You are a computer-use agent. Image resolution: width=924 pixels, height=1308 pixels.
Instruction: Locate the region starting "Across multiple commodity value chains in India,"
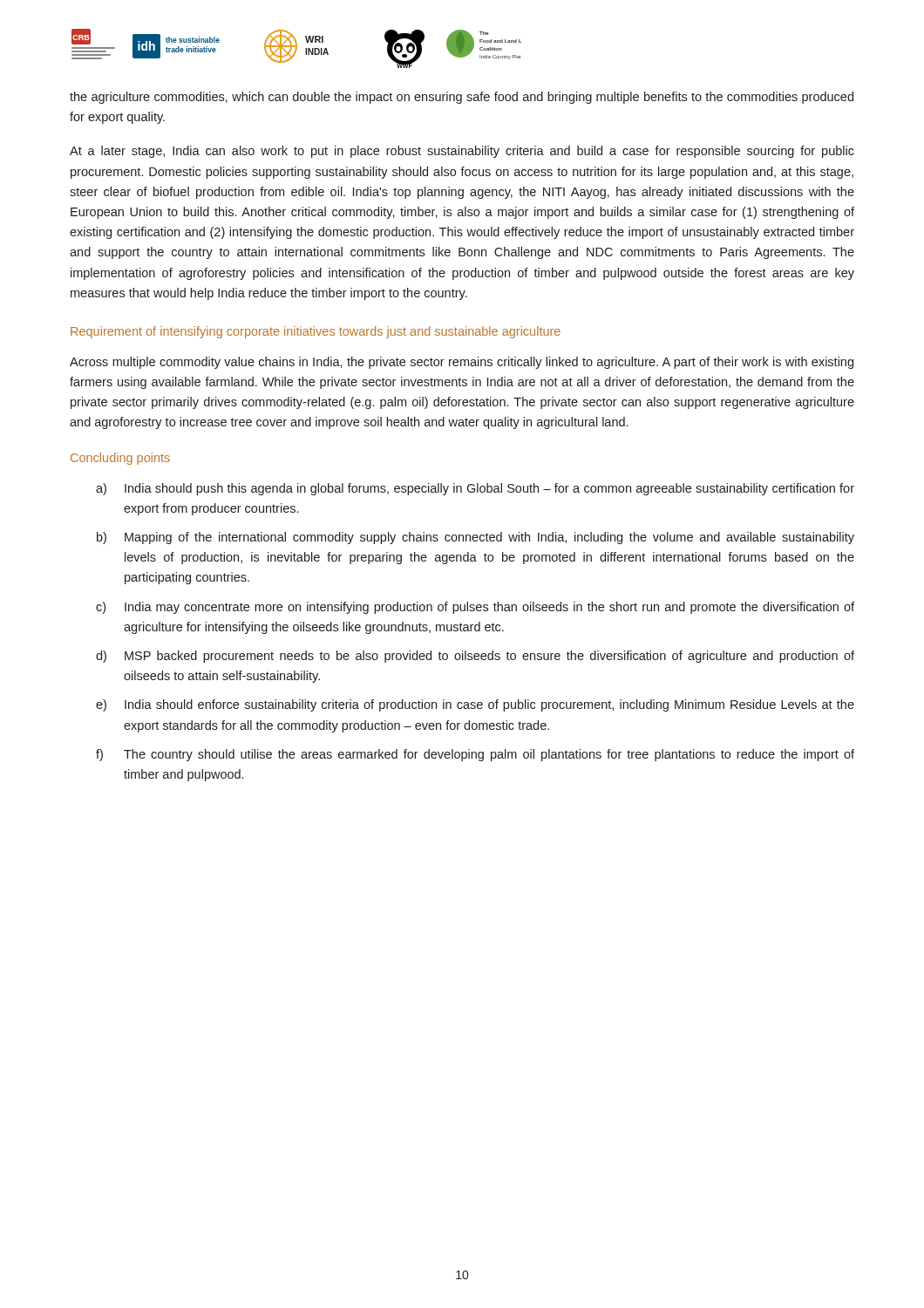point(462,392)
